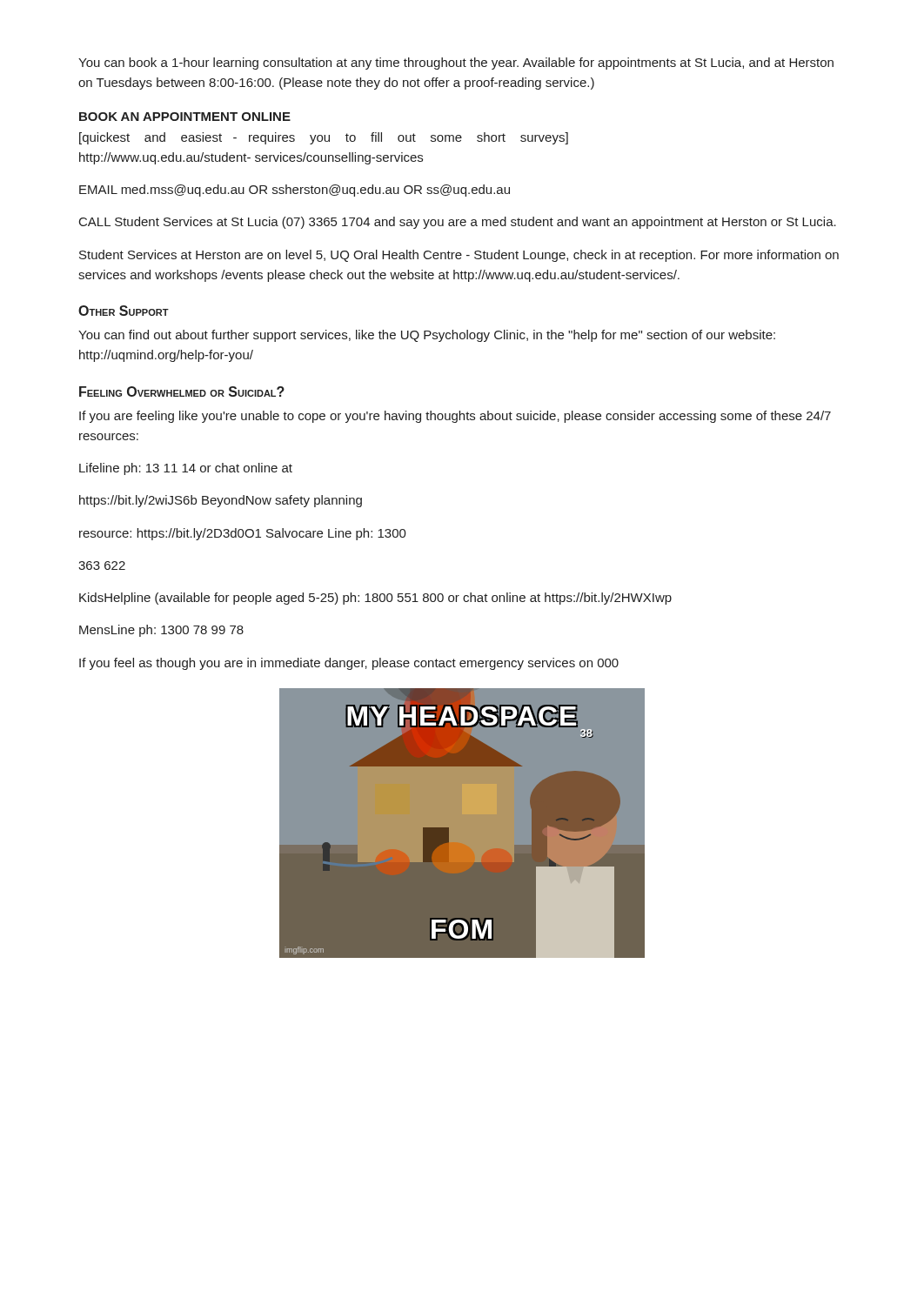This screenshot has width=924, height=1305.
Task: Find the region starting "[quickest and easiest -"
Action: coord(462,147)
